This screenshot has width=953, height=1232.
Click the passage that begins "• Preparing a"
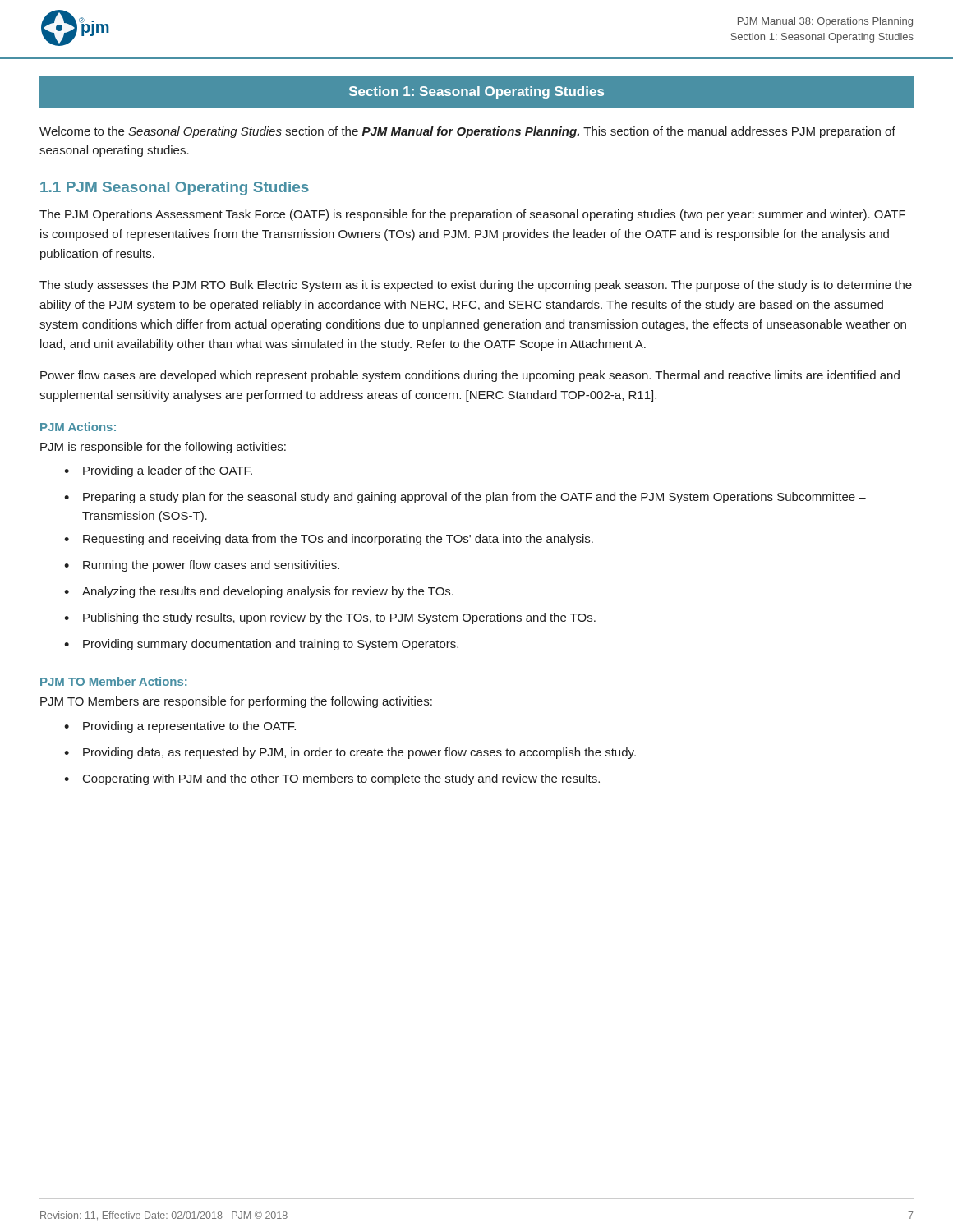(x=489, y=506)
